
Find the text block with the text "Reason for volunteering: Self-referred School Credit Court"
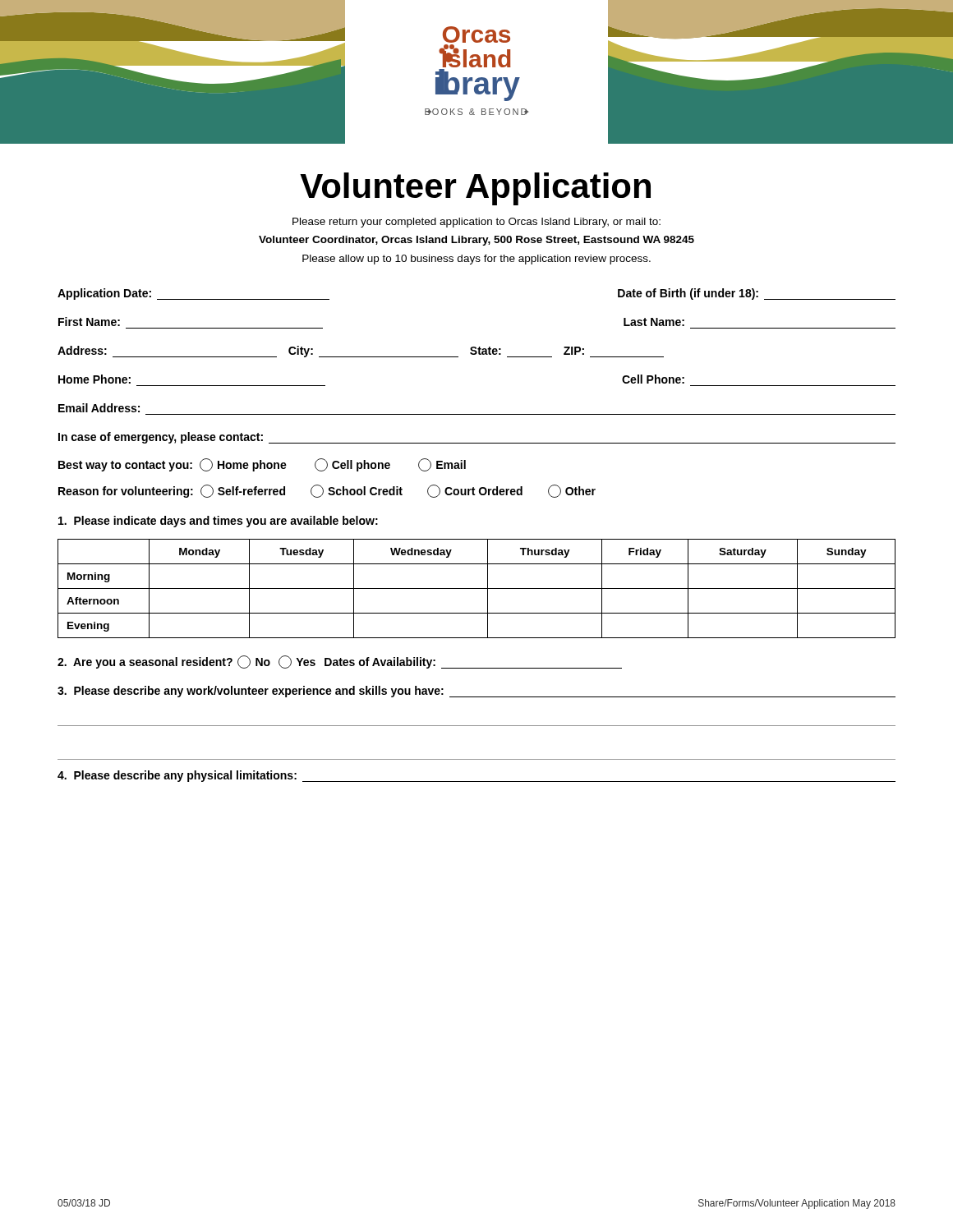327,491
